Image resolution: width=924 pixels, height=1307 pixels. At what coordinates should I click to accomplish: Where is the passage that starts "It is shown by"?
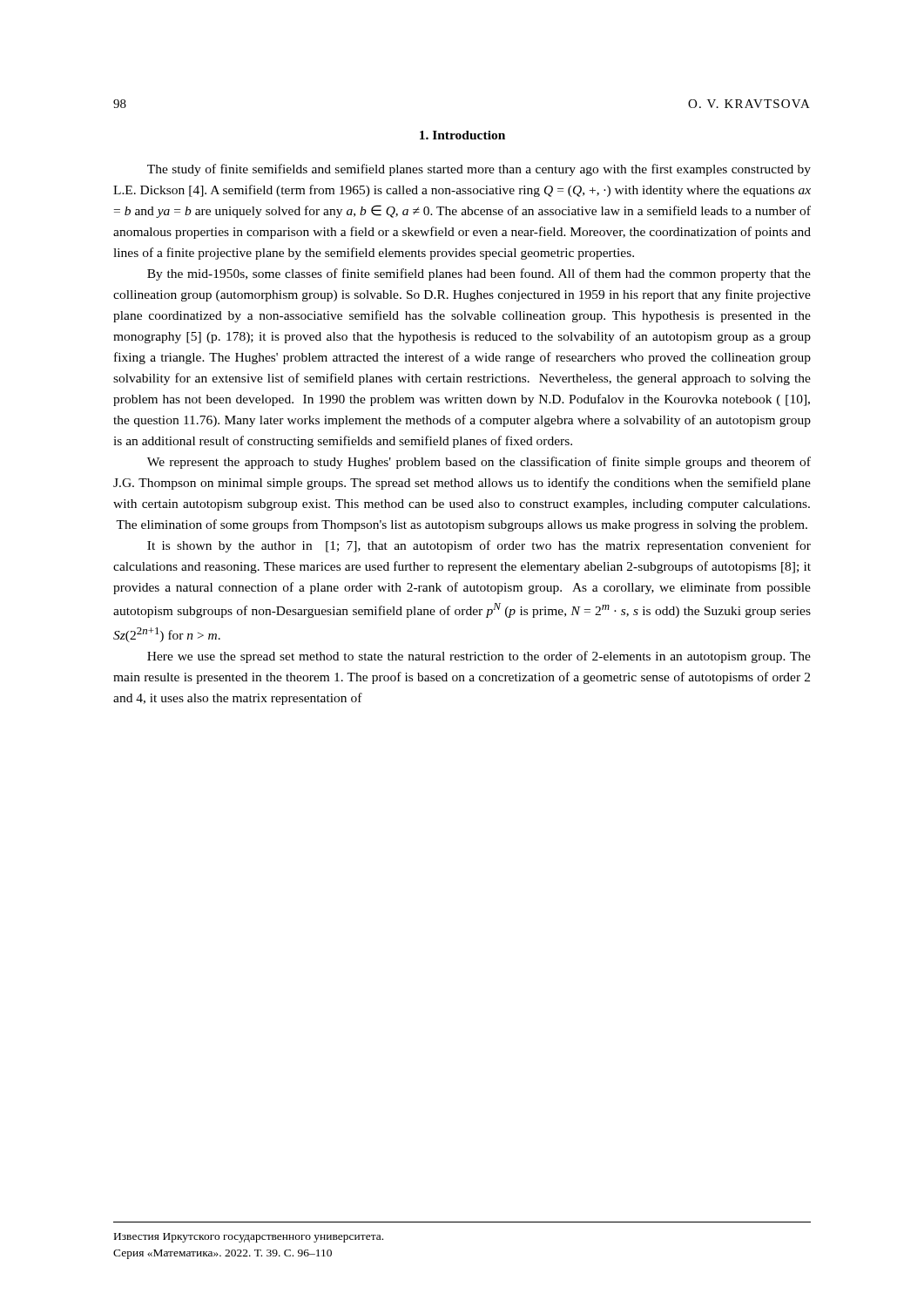462,590
